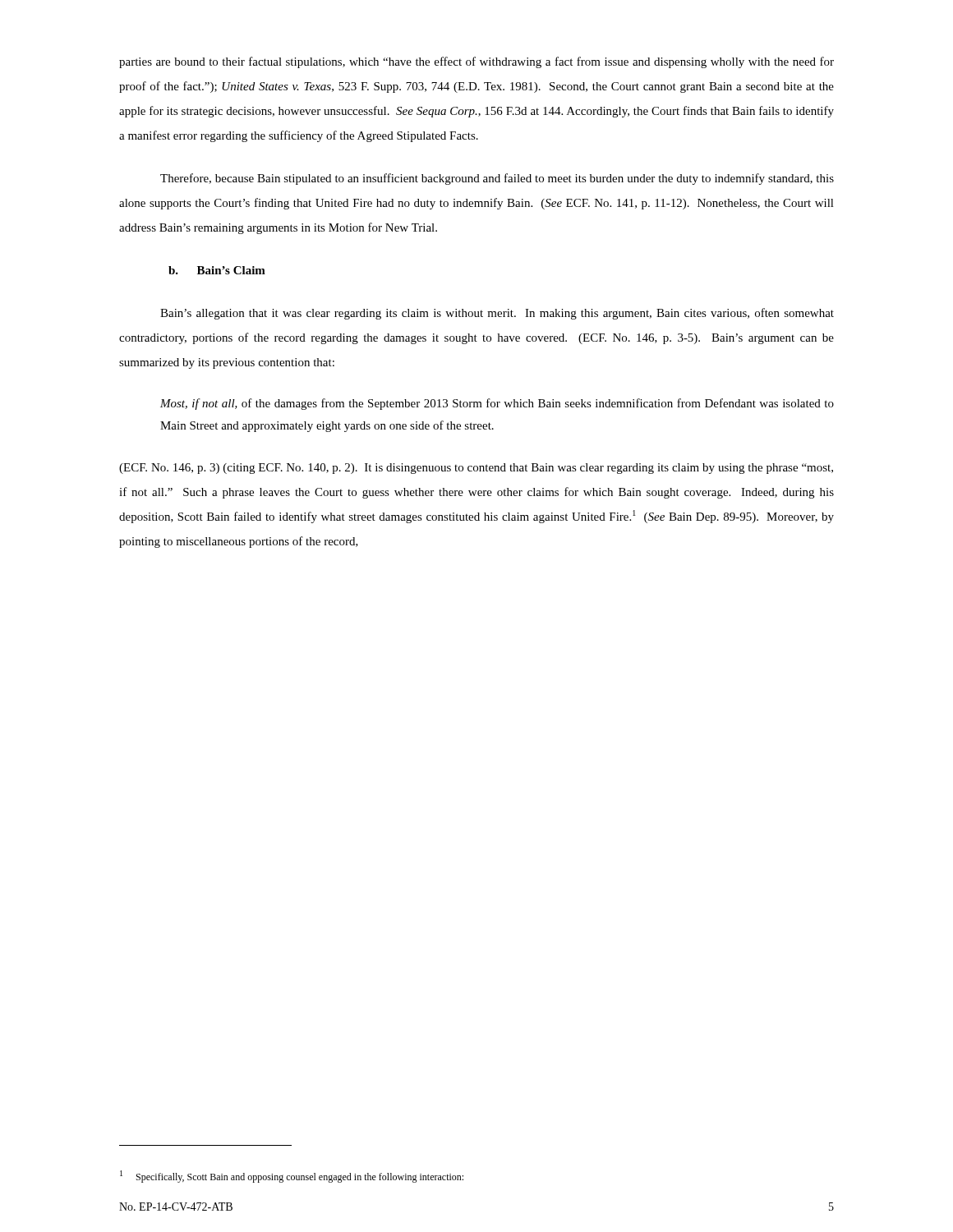Find the block on this page that starts "Therefore, because Bain stipulated"
This screenshot has width=953, height=1232.
click(x=476, y=203)
